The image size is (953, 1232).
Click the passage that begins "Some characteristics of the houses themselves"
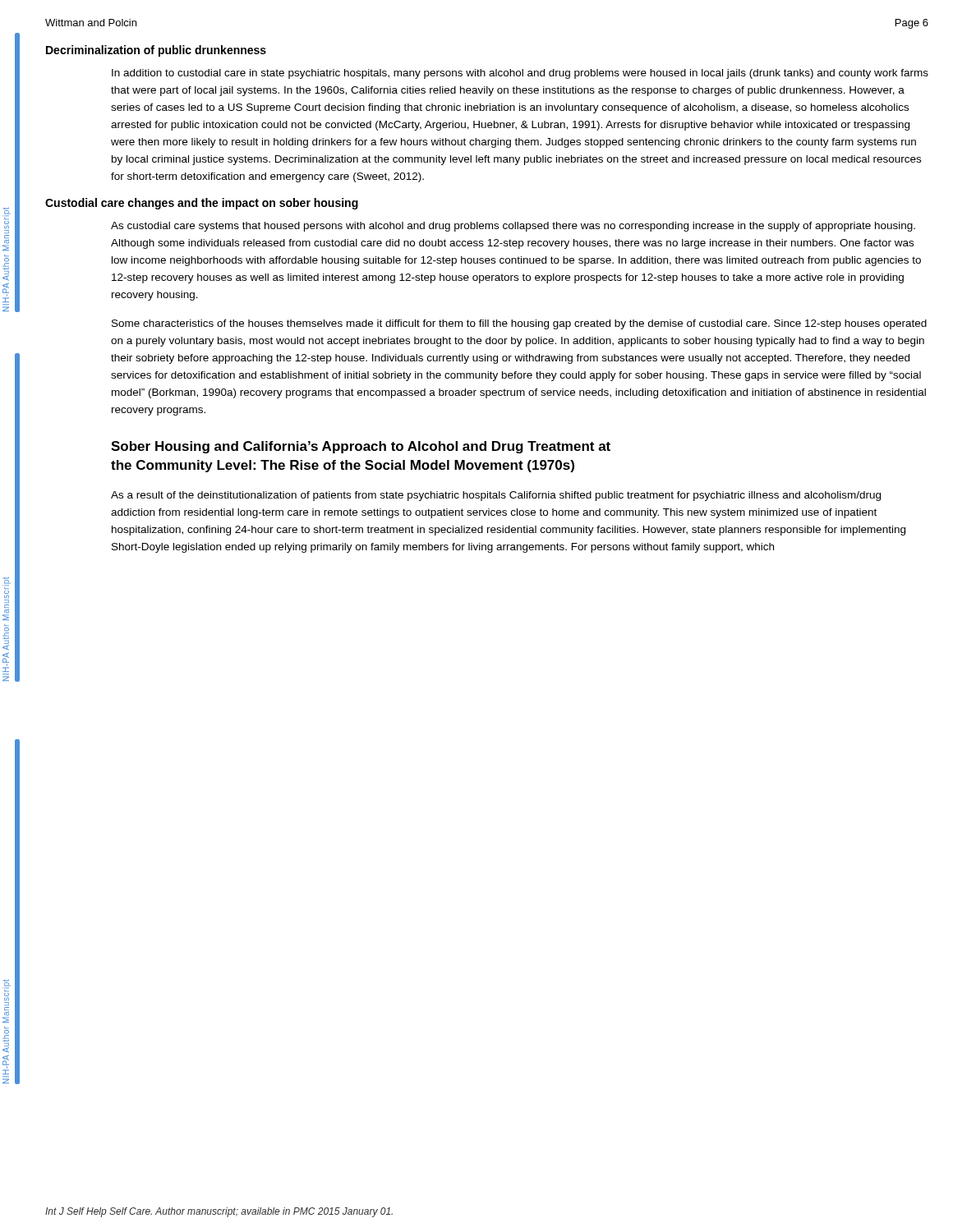point(519,366)
